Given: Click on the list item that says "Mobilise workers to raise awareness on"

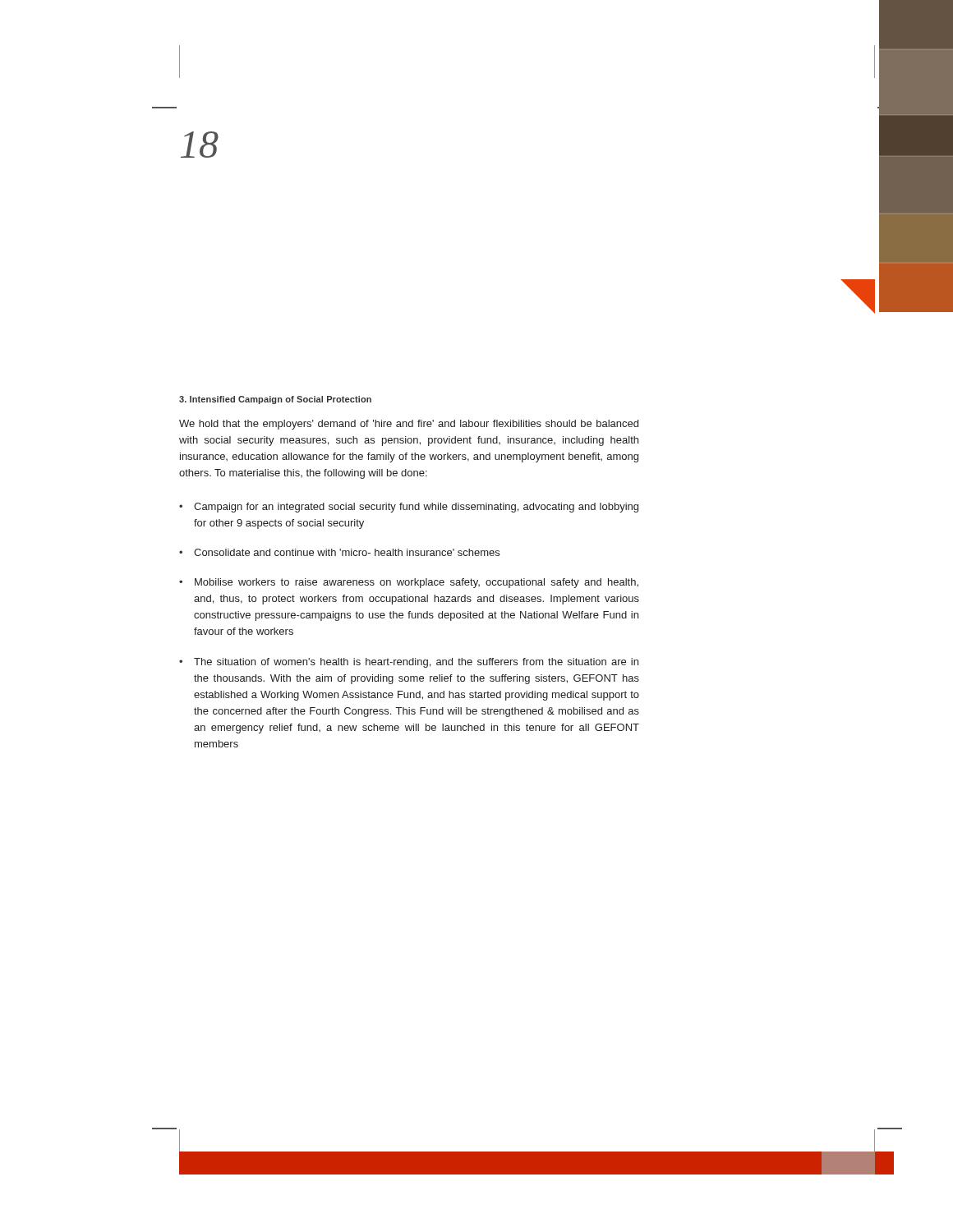Looking at the screenshot, I should click(x=417, y=607).
